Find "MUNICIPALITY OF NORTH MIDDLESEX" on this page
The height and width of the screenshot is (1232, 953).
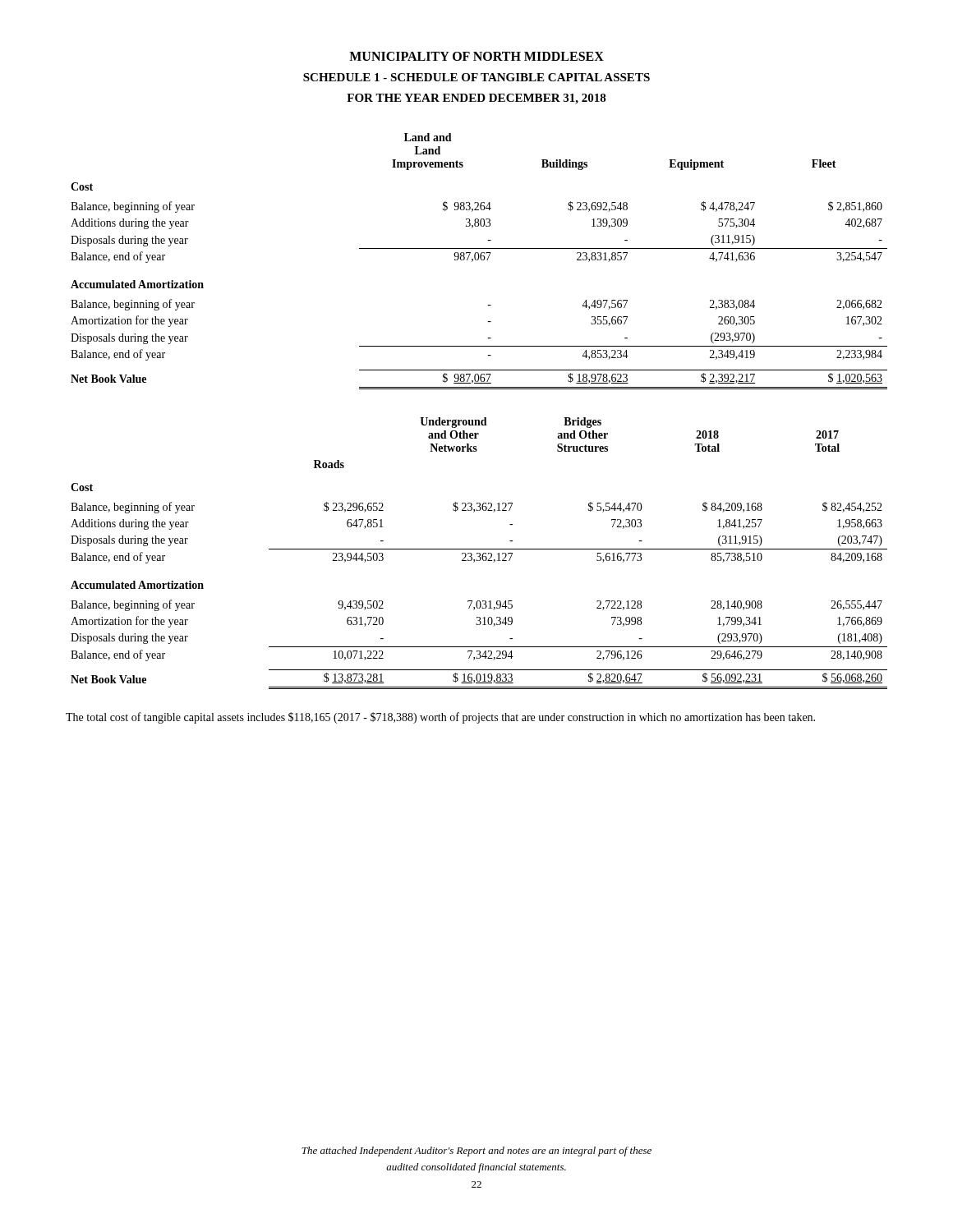(476, 56)
